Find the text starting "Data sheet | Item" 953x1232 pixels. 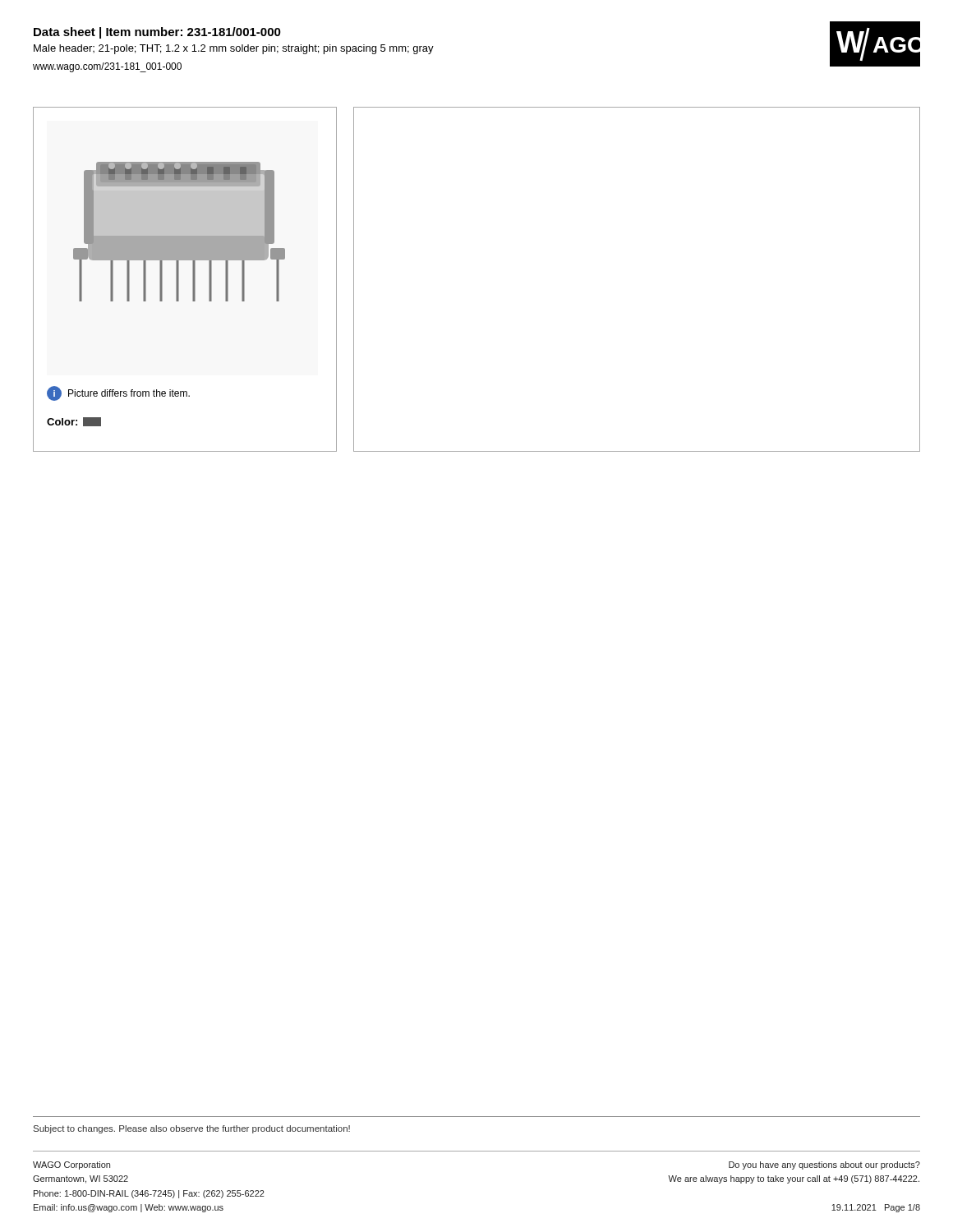tap(157, 32)
